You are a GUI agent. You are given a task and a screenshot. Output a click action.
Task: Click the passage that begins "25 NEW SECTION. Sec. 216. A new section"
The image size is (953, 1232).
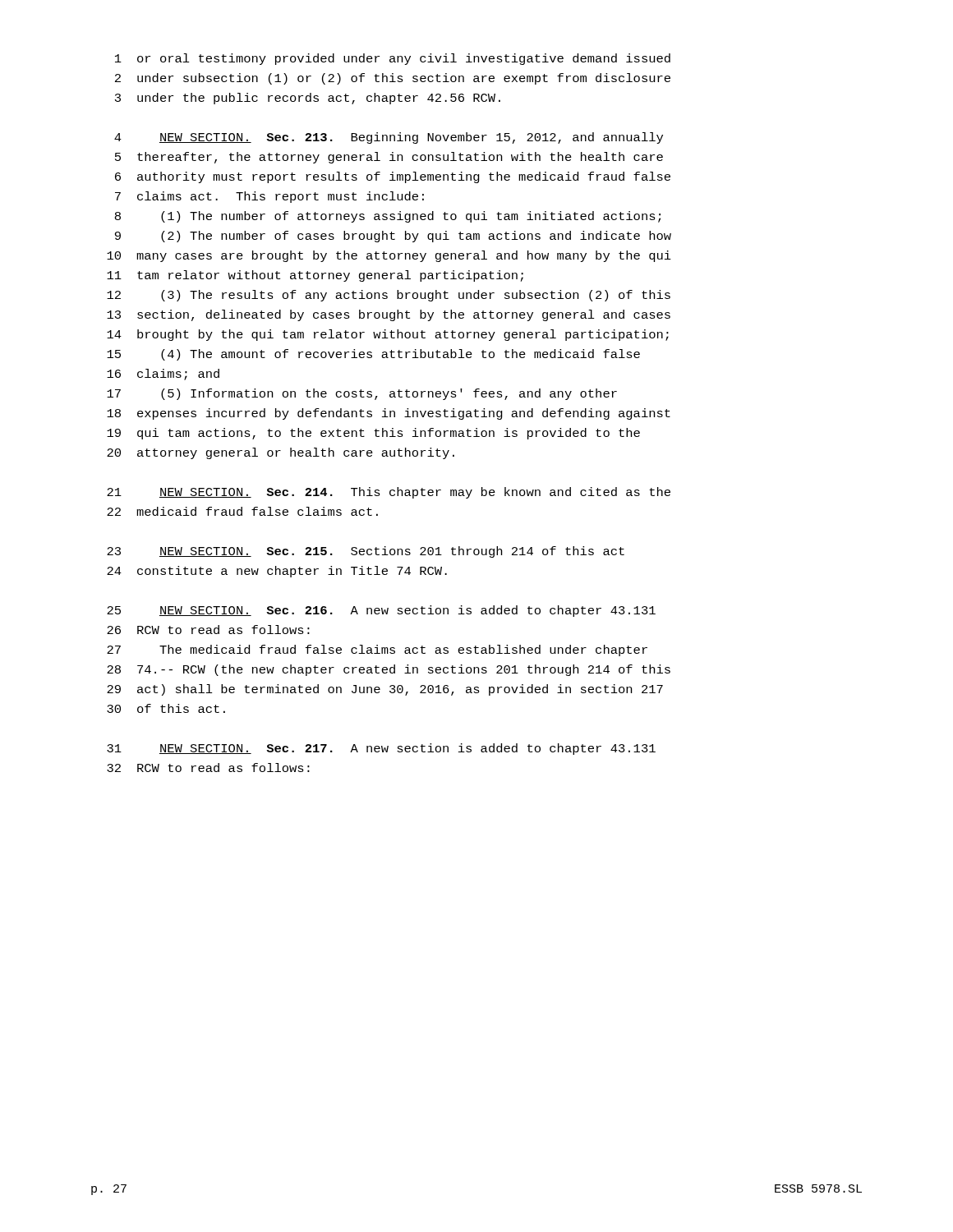point(373,611)
